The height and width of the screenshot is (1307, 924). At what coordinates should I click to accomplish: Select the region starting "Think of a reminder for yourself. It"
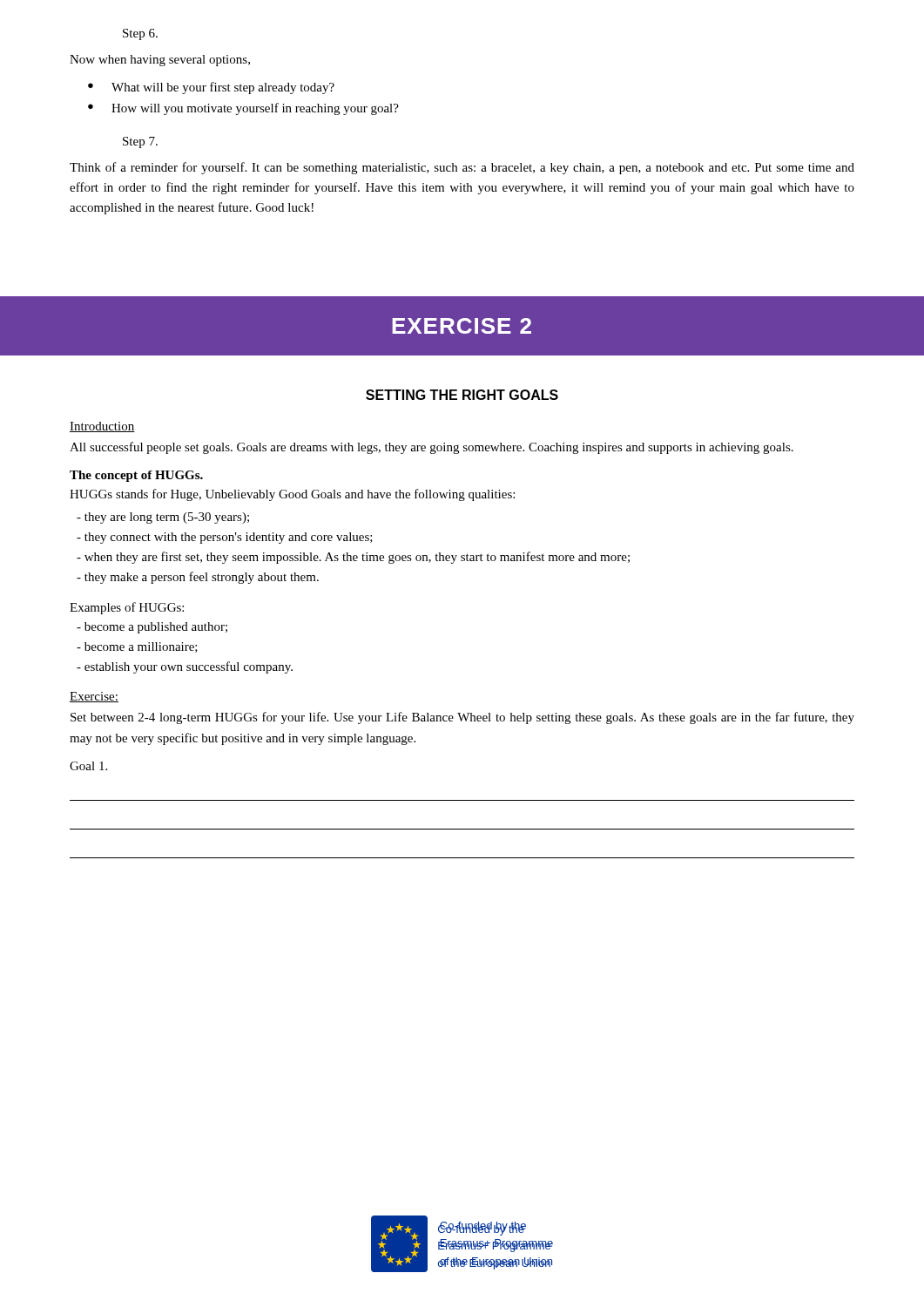point(462,187)
